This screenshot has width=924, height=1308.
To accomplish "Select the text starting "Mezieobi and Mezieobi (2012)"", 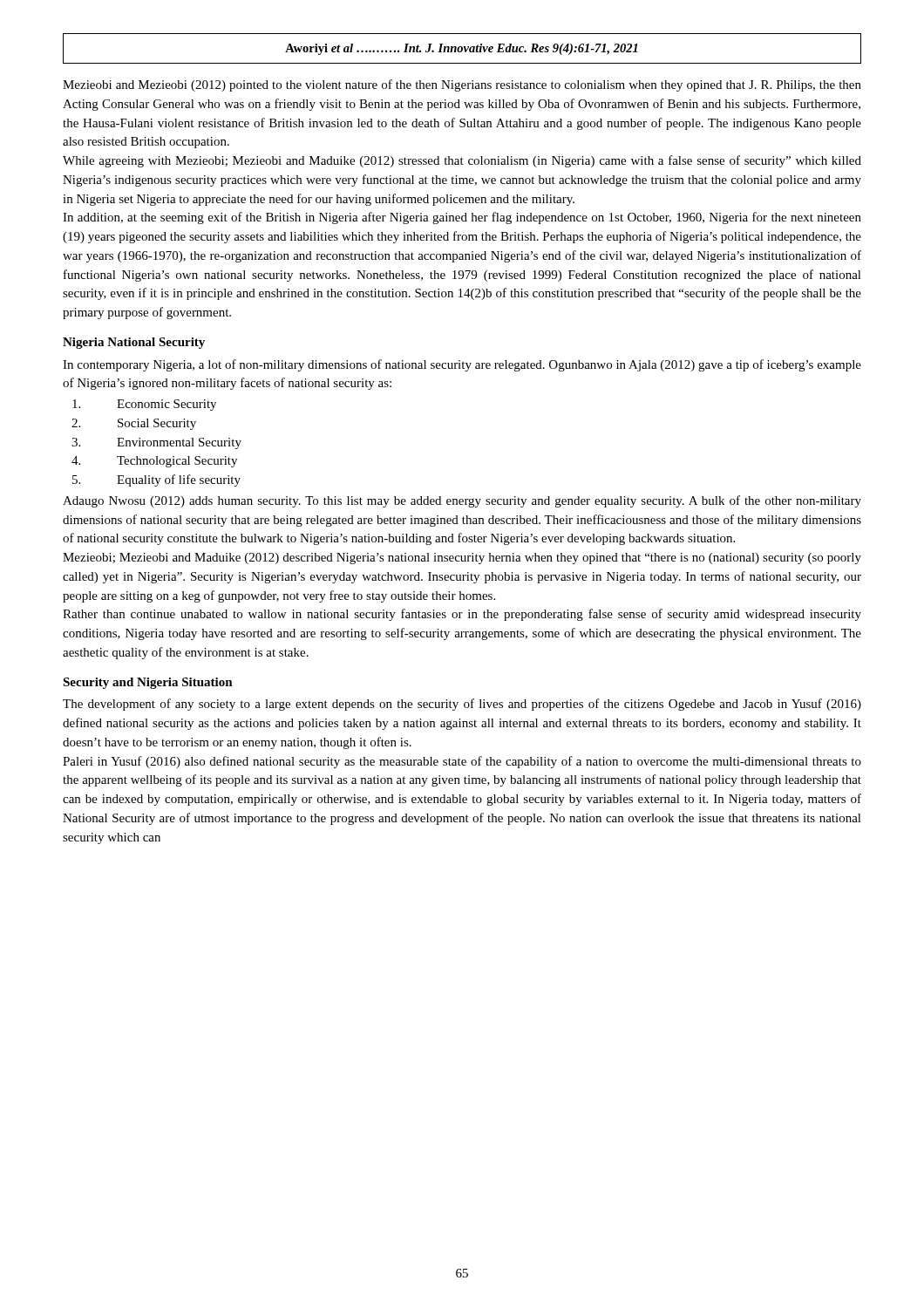I will pyautogui.click(x=462, y=113).
